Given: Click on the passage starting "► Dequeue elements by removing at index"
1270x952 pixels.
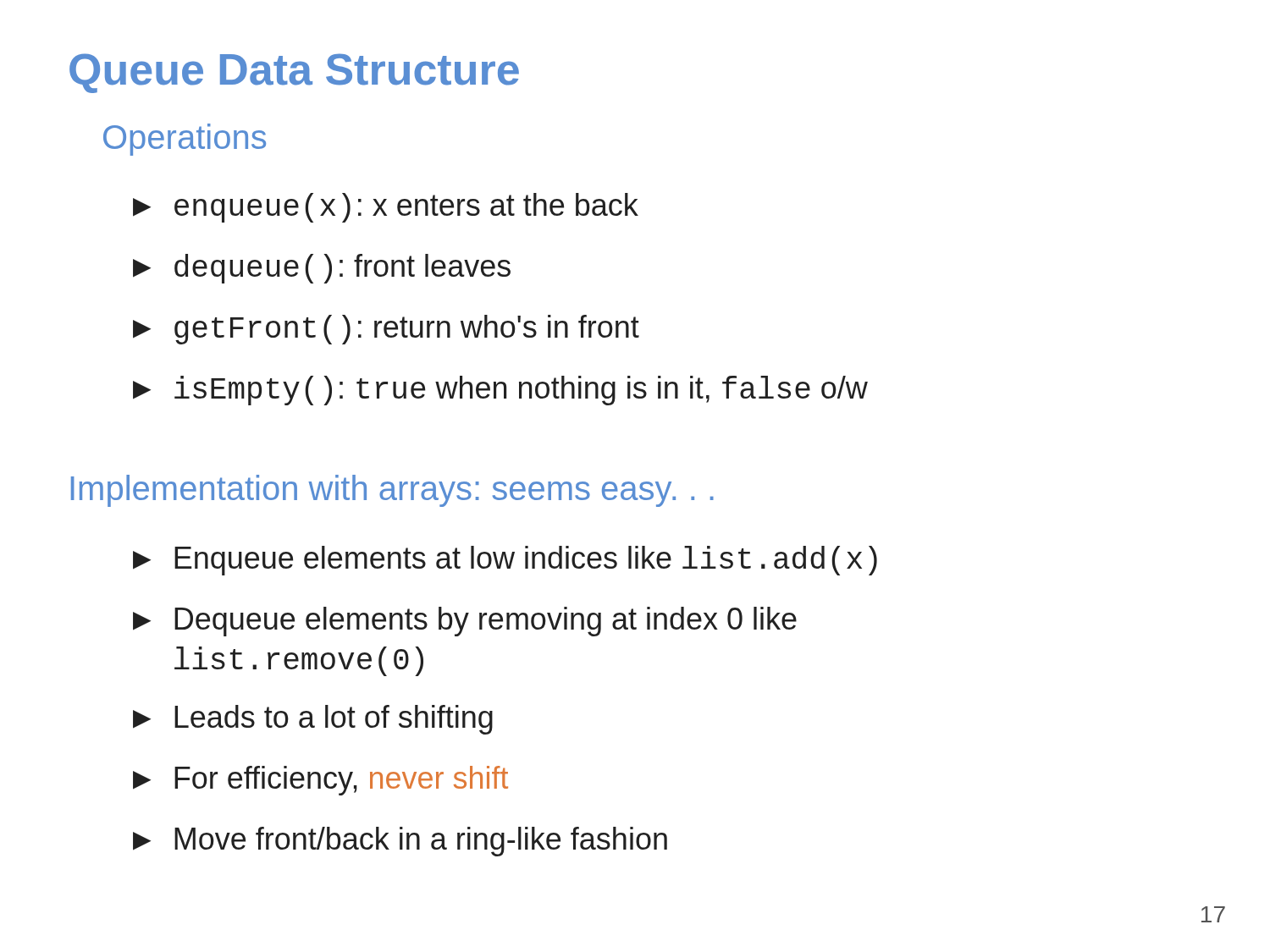Looking at the screenshot, I should 635,641.
